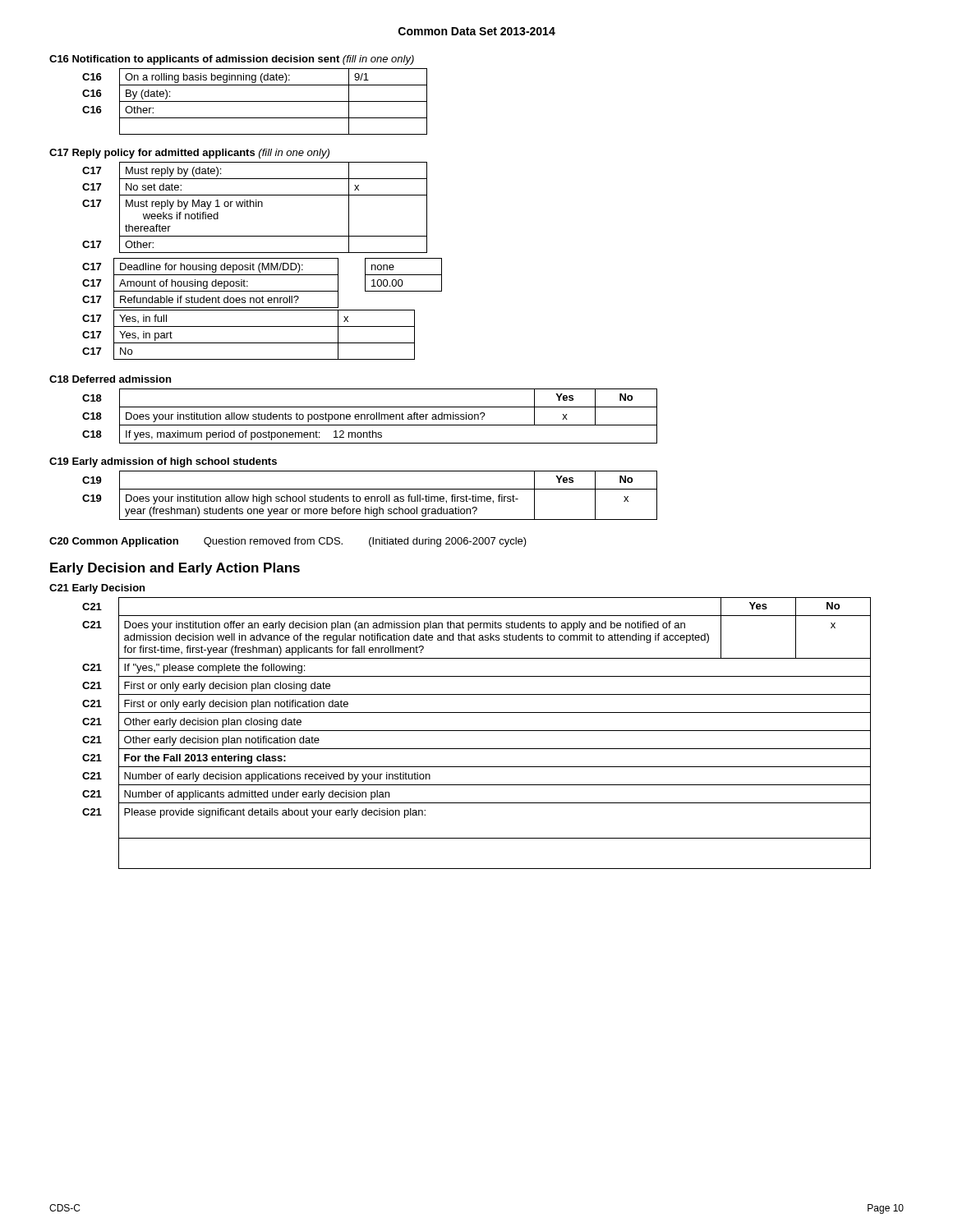The image size is (953, 1232).
Task: Navigate to the element starting "C19 Early admission of high school"
Action: click(163, 461)
